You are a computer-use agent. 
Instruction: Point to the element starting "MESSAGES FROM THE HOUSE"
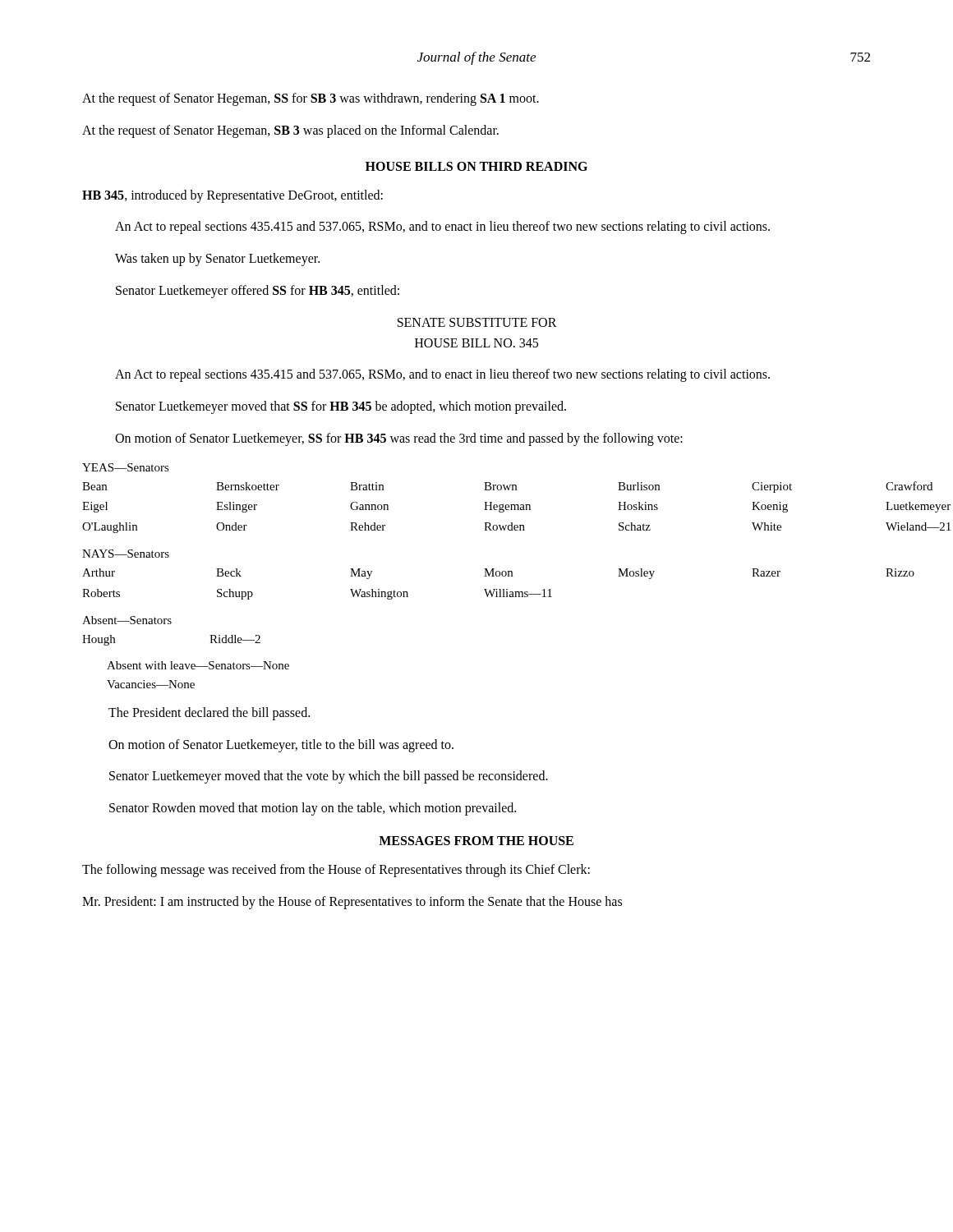tap(476, 841)
